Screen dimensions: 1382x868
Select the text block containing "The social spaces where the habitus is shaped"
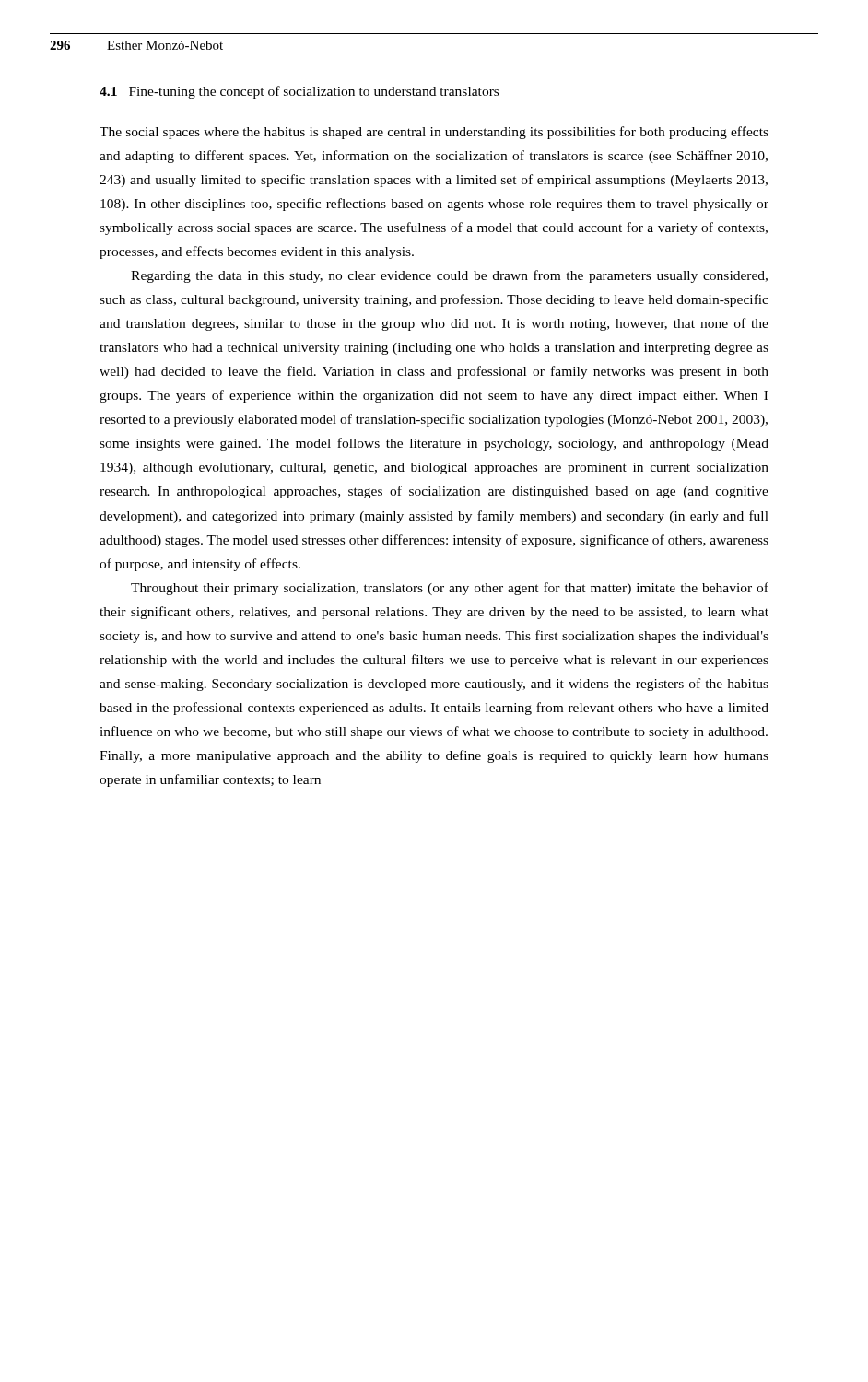coord(434,191)
